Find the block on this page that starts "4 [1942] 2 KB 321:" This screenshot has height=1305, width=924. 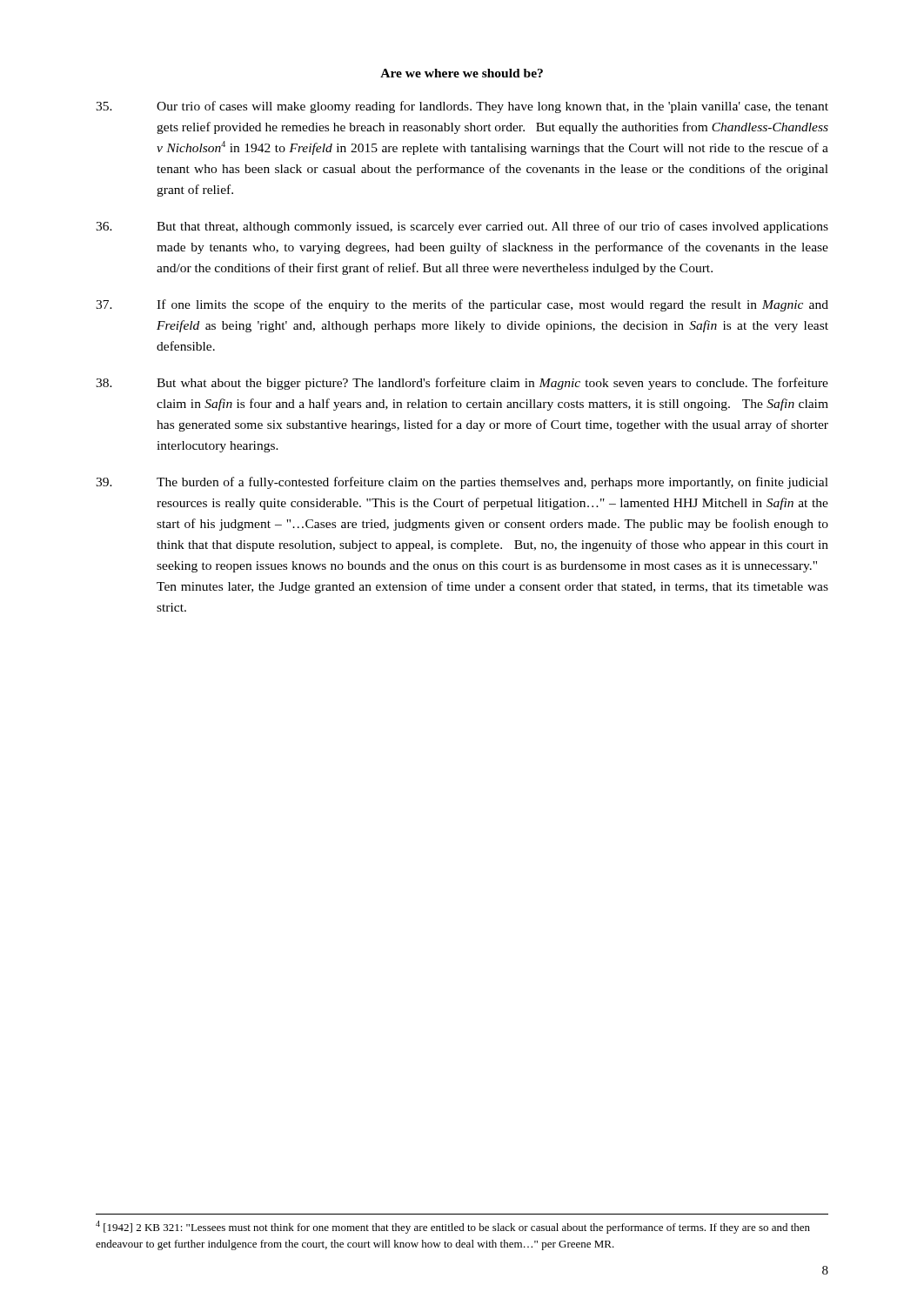(x=453, y=1235)
